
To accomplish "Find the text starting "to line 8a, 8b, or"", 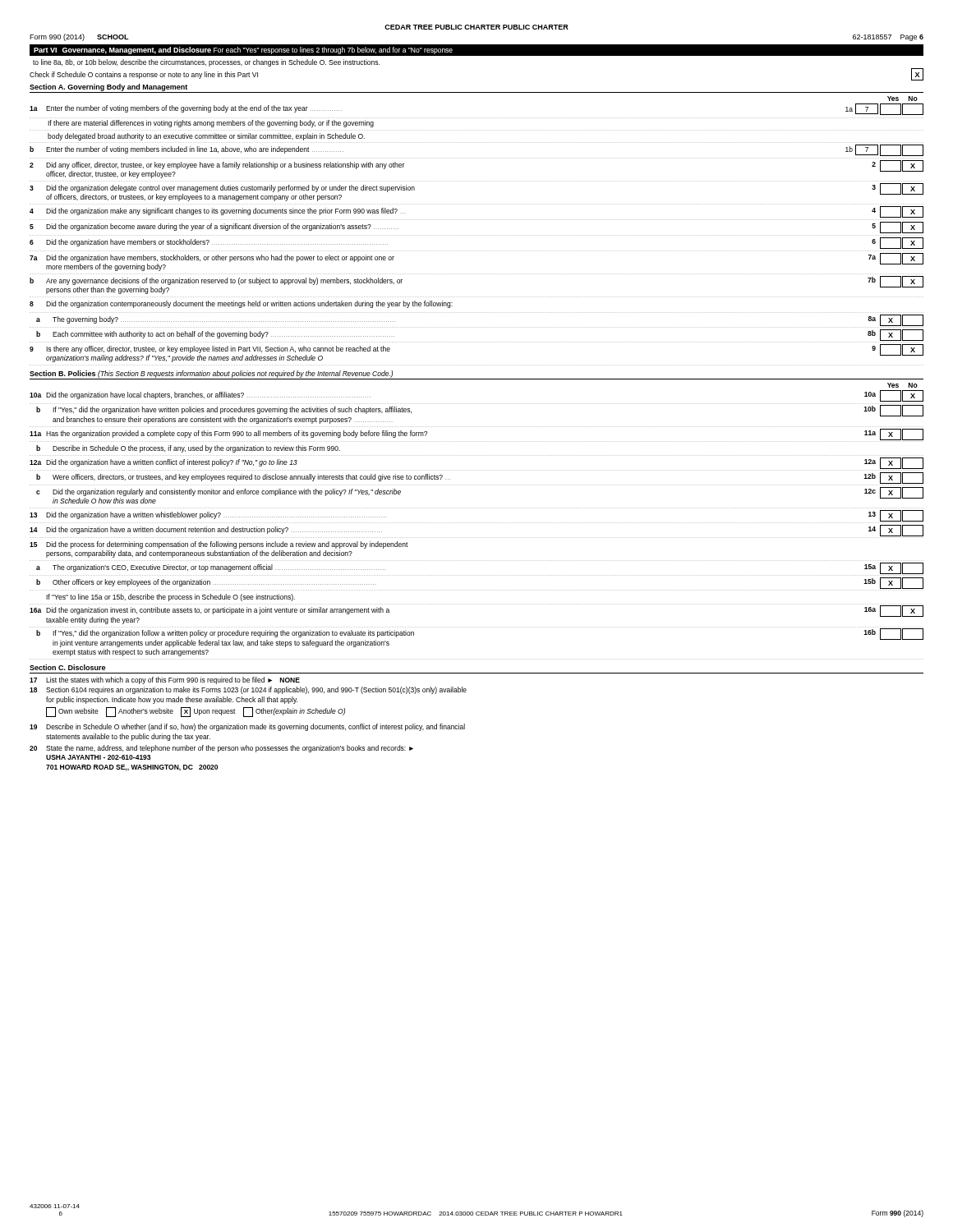I will (207, 62).
